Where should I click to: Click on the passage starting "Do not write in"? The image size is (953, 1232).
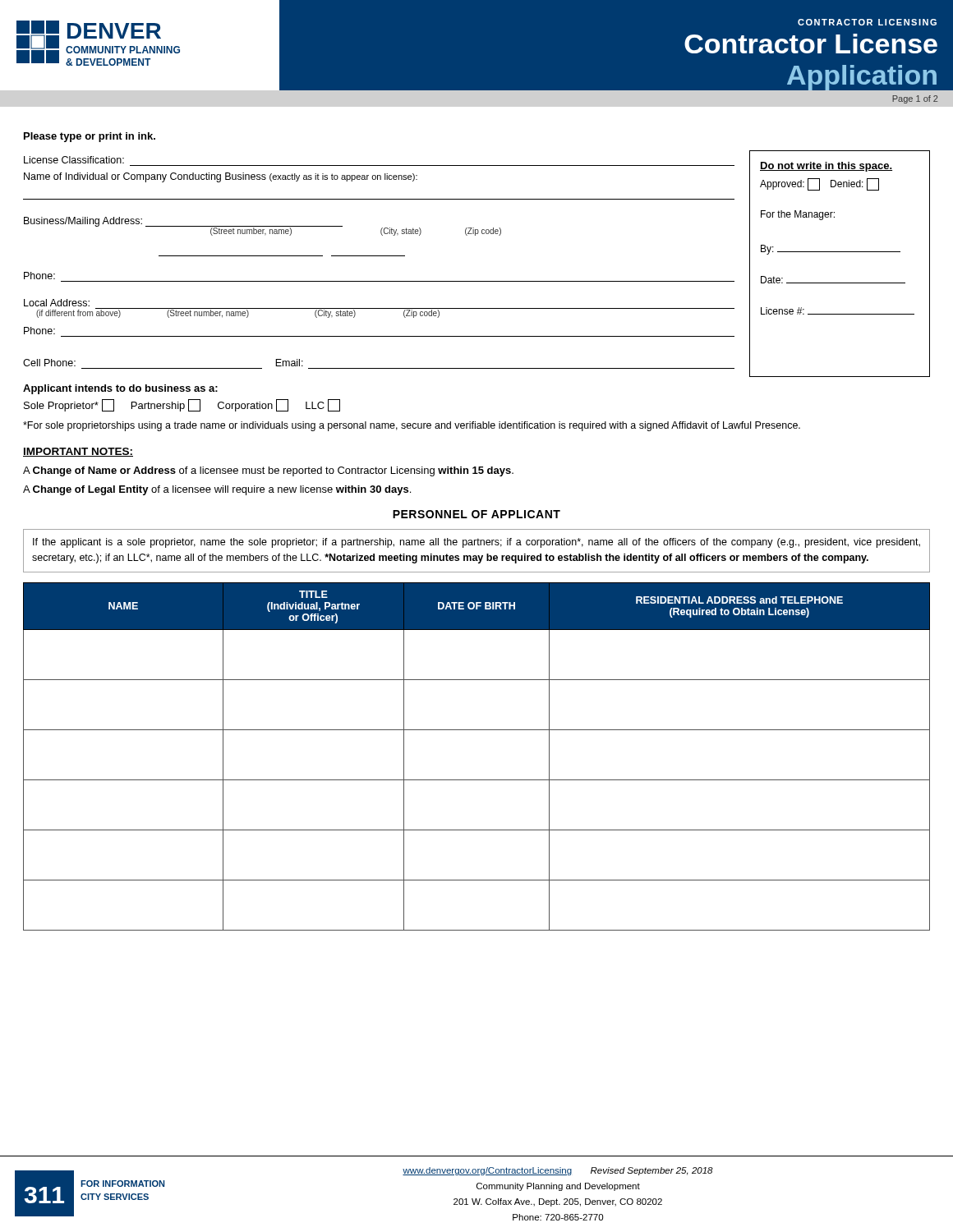click(826, 167)
